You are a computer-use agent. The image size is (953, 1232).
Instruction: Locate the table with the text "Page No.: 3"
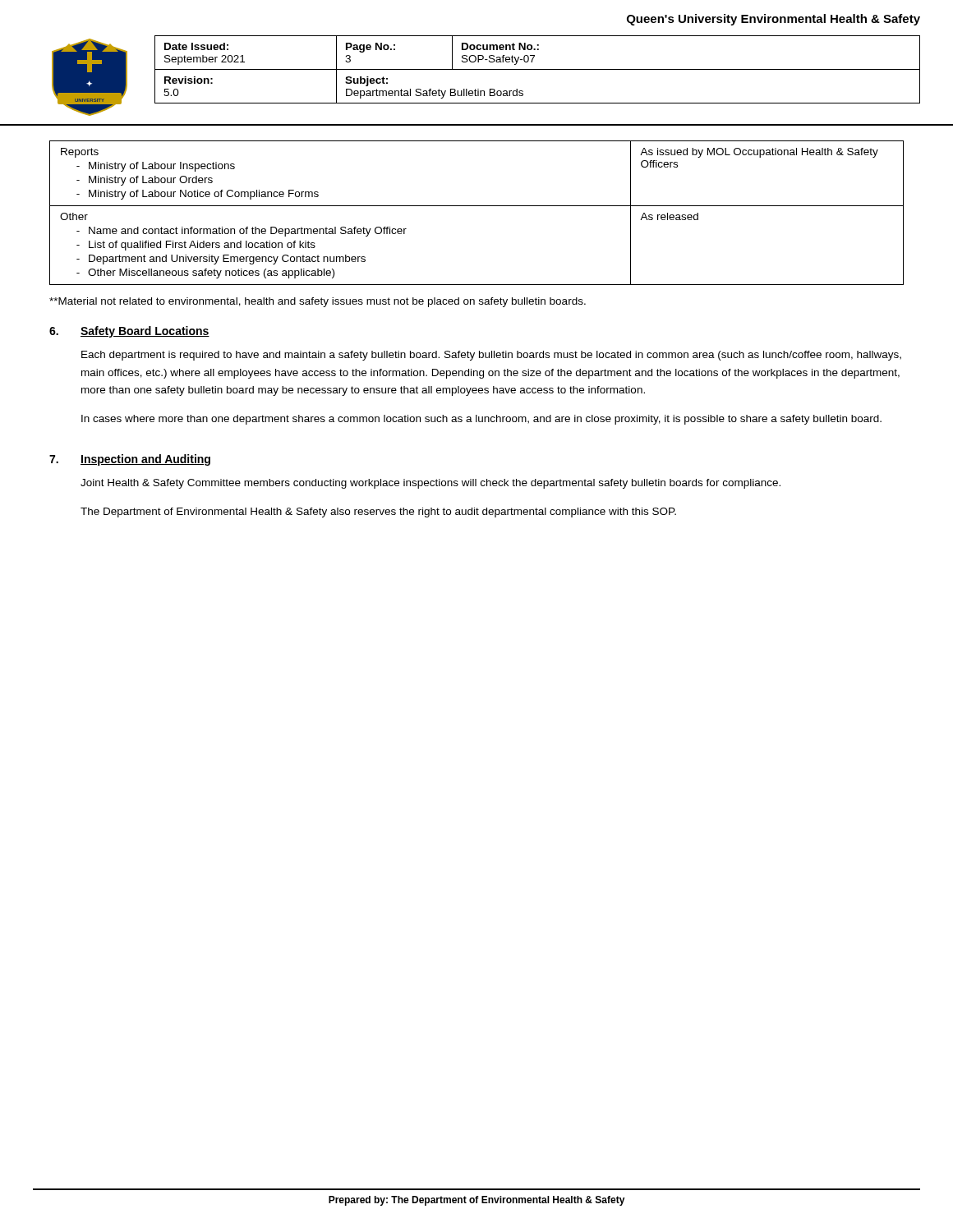click(537, 76)
